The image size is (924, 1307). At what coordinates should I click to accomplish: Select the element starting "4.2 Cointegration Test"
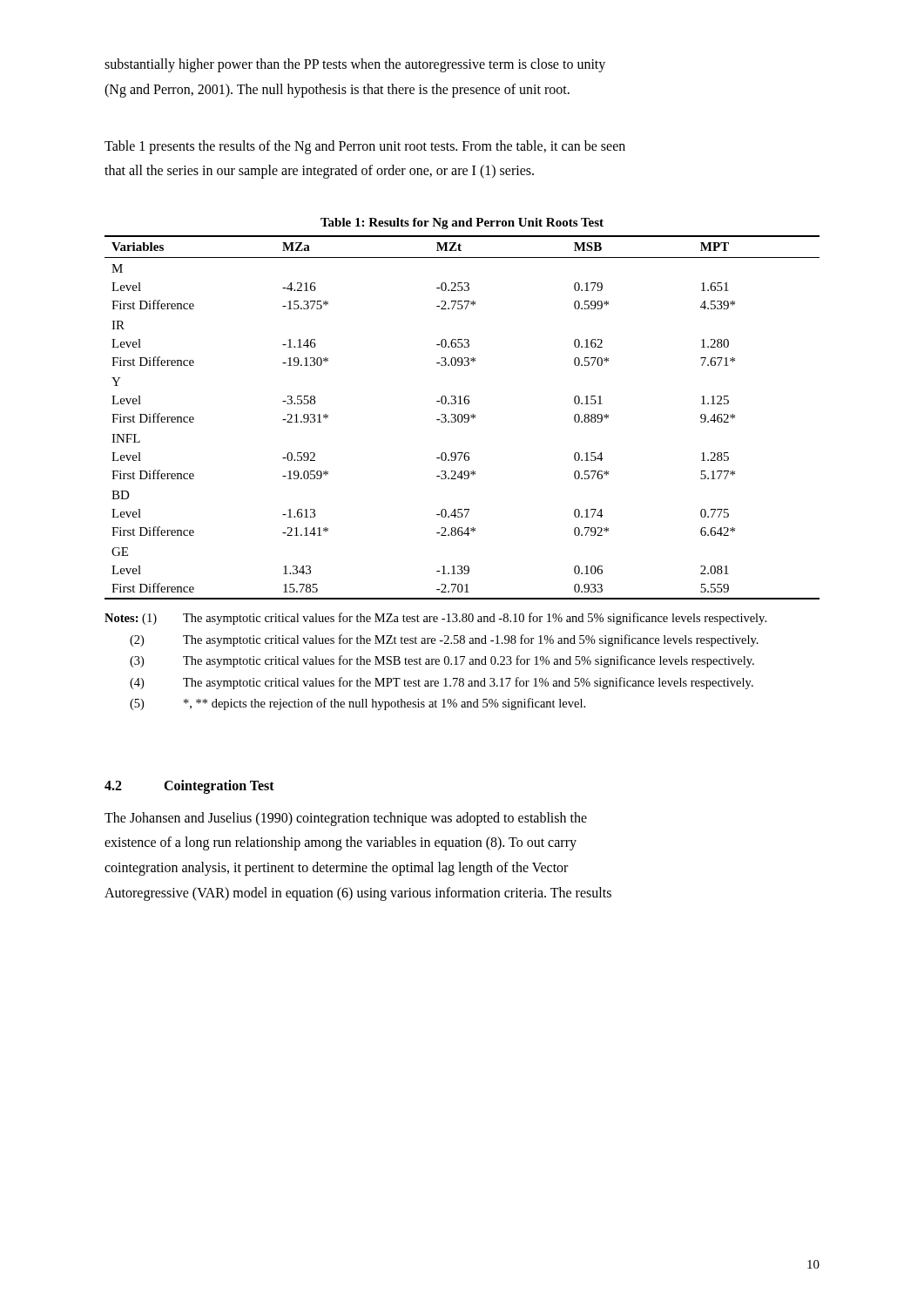click(x=189, y=786)
